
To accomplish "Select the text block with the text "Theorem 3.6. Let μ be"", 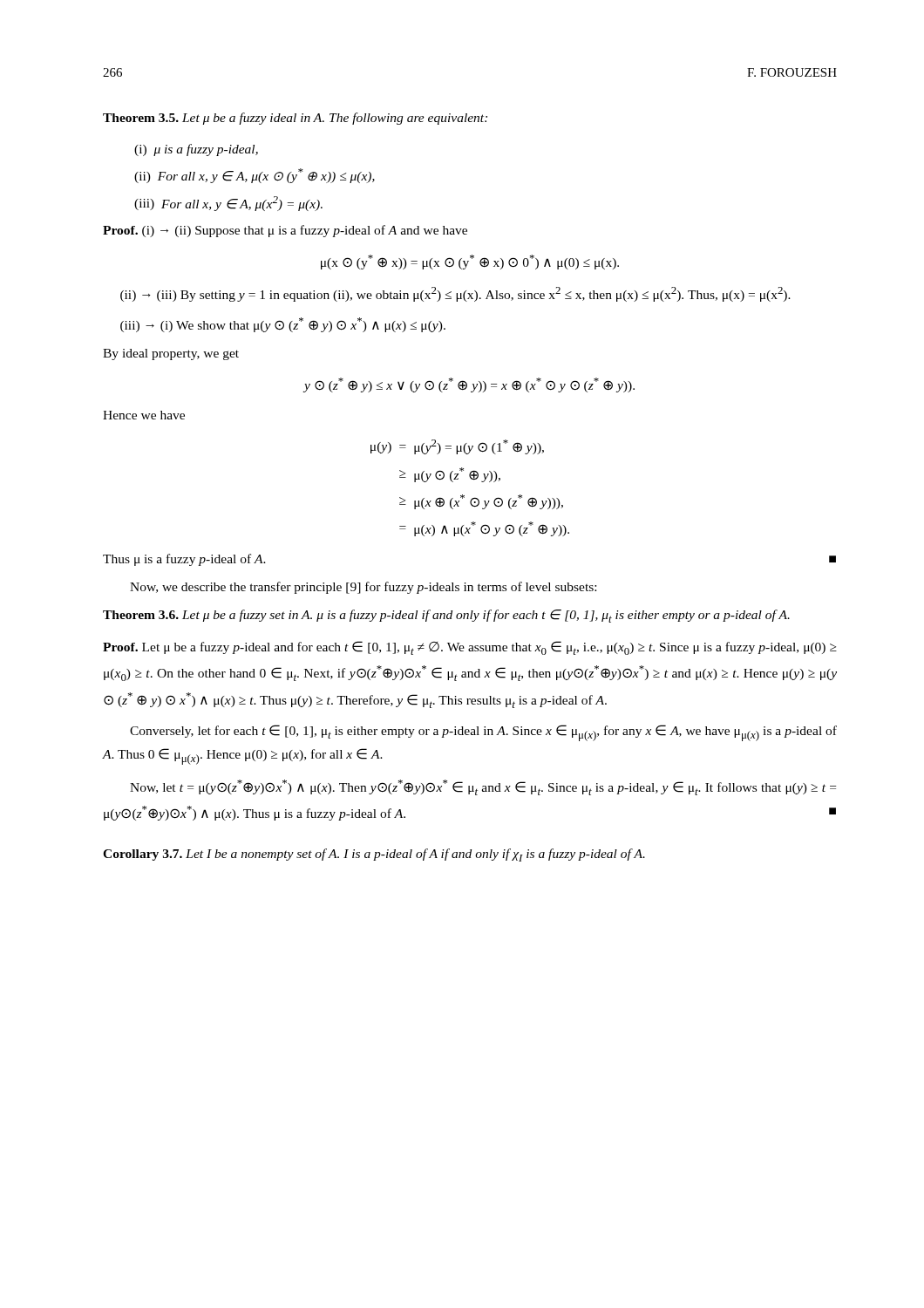I will (x=447, y=616).
